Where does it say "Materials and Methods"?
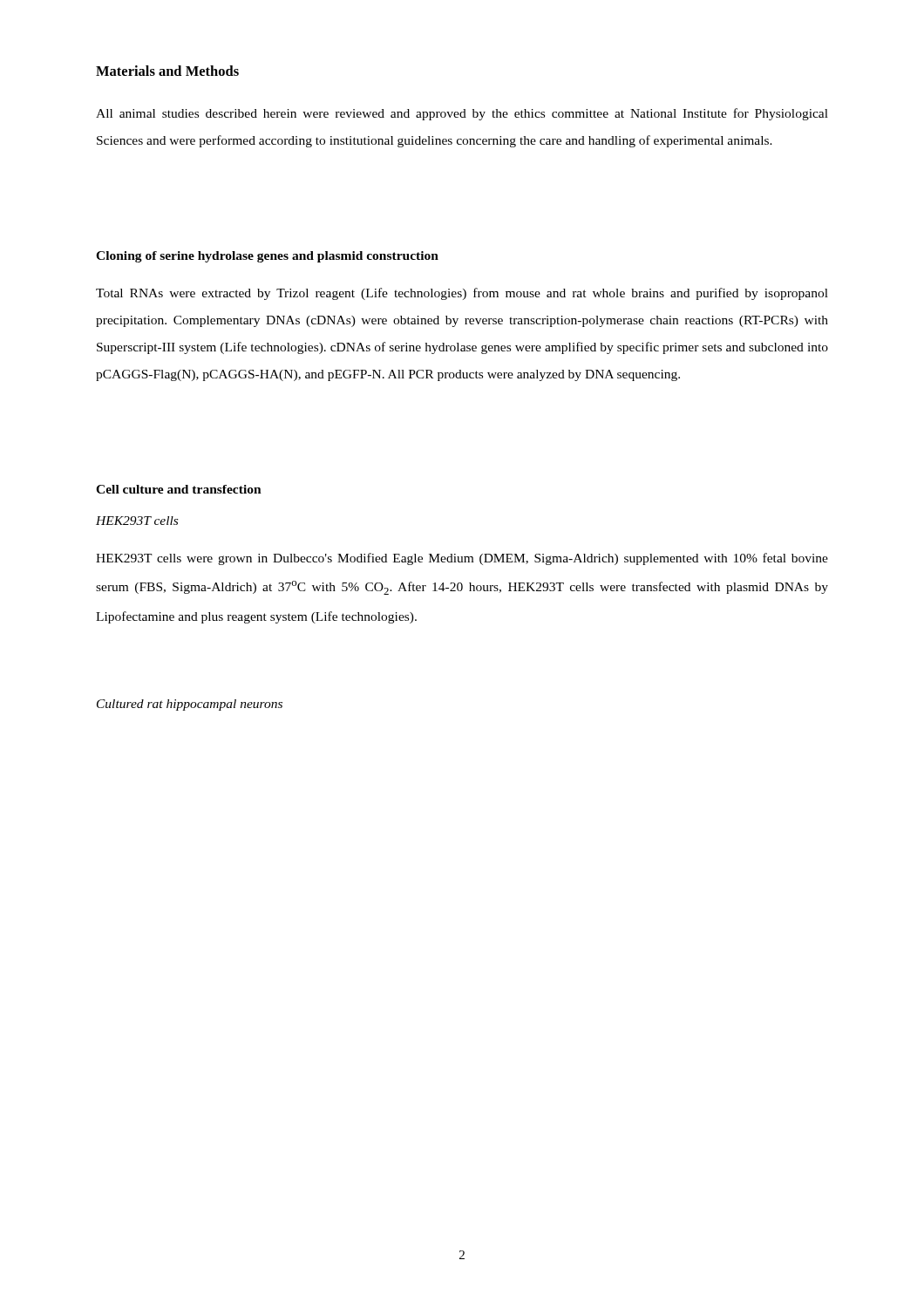This screenshot has height=1308, width=924. coord(167,71)
